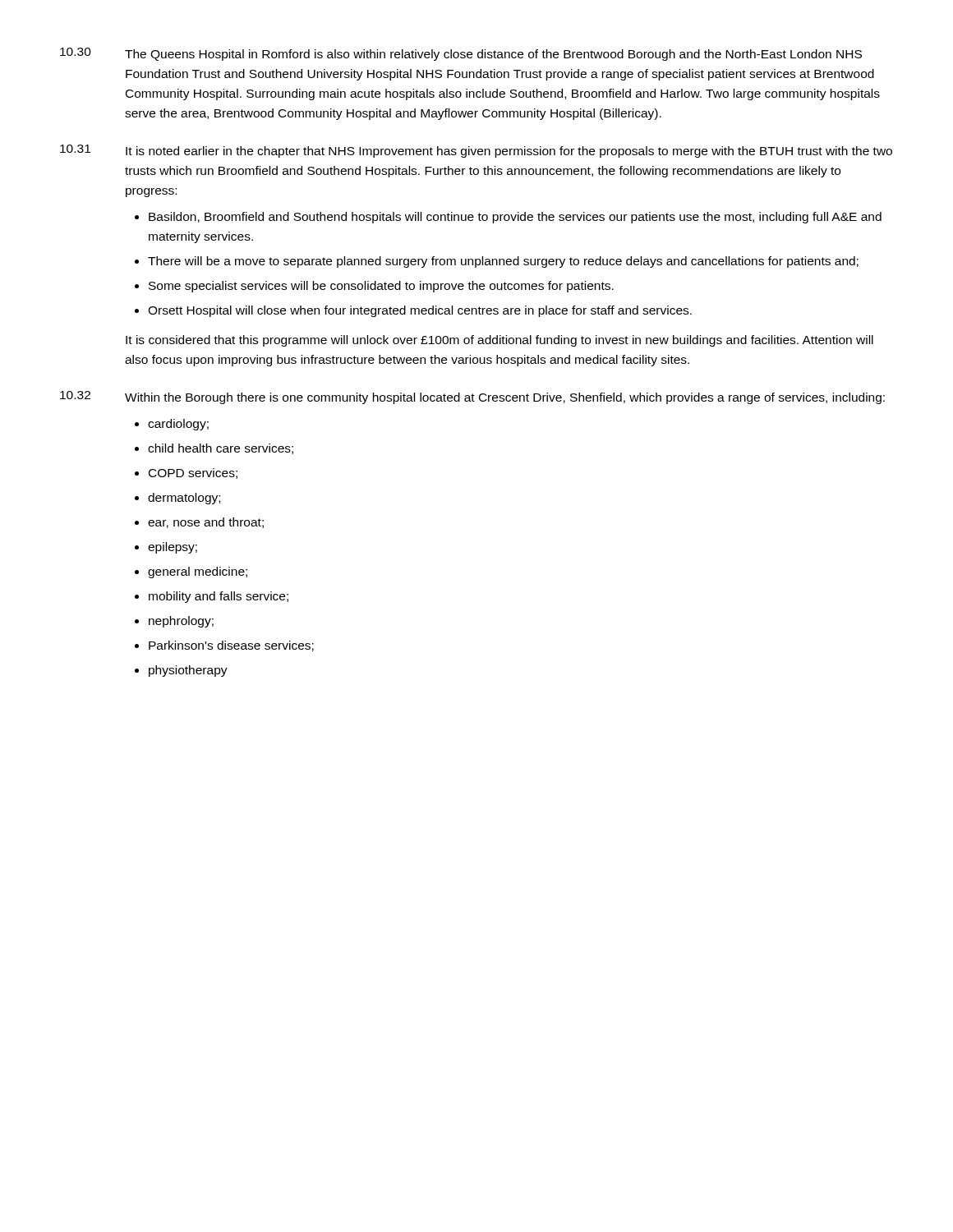The width and height of the screenshot is (953, 1232).
Task: Where does it say "COPD services;"?
Action: point(193,473)
